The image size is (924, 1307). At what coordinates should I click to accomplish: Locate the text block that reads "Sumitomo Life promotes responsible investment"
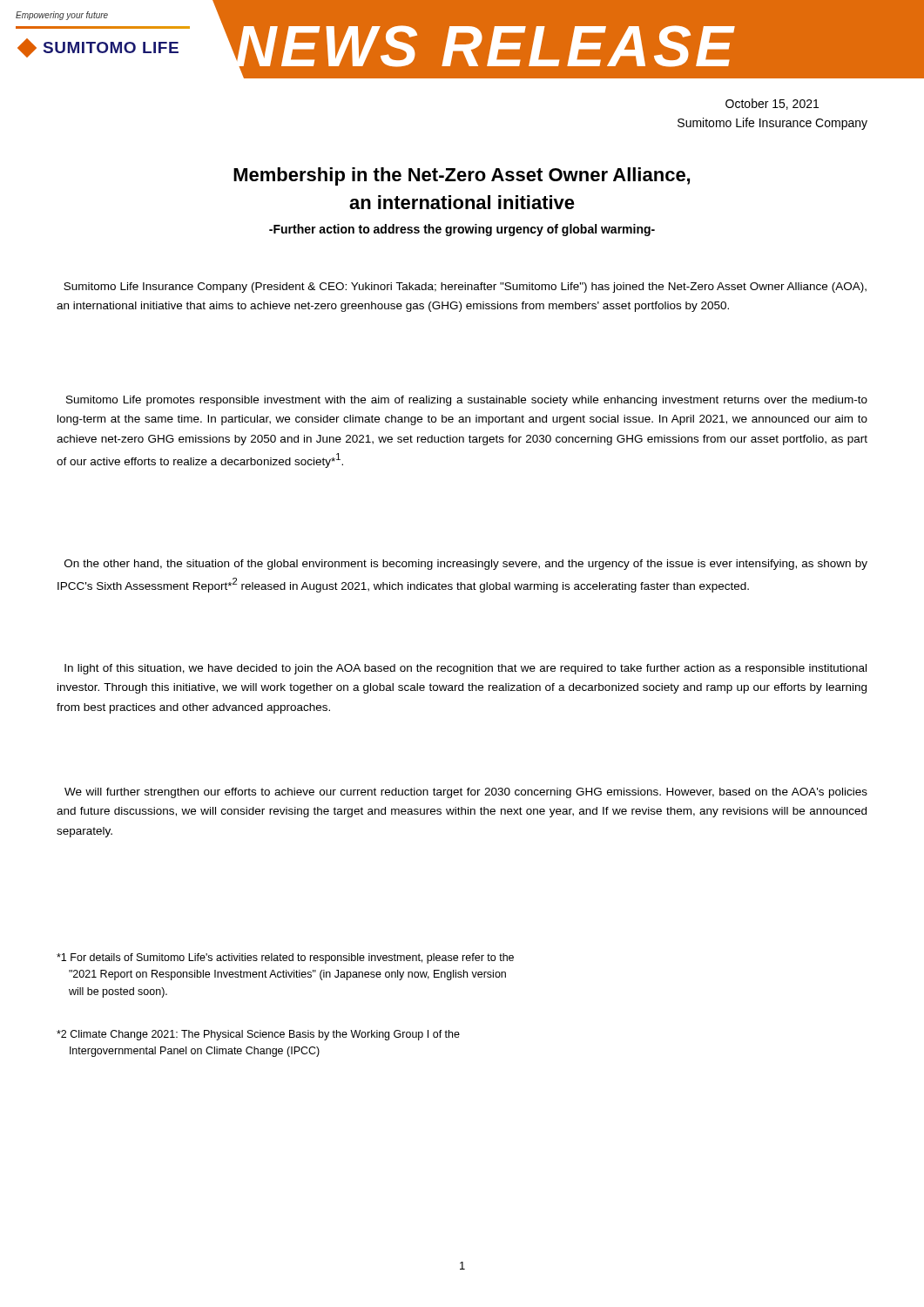[462, 430]
